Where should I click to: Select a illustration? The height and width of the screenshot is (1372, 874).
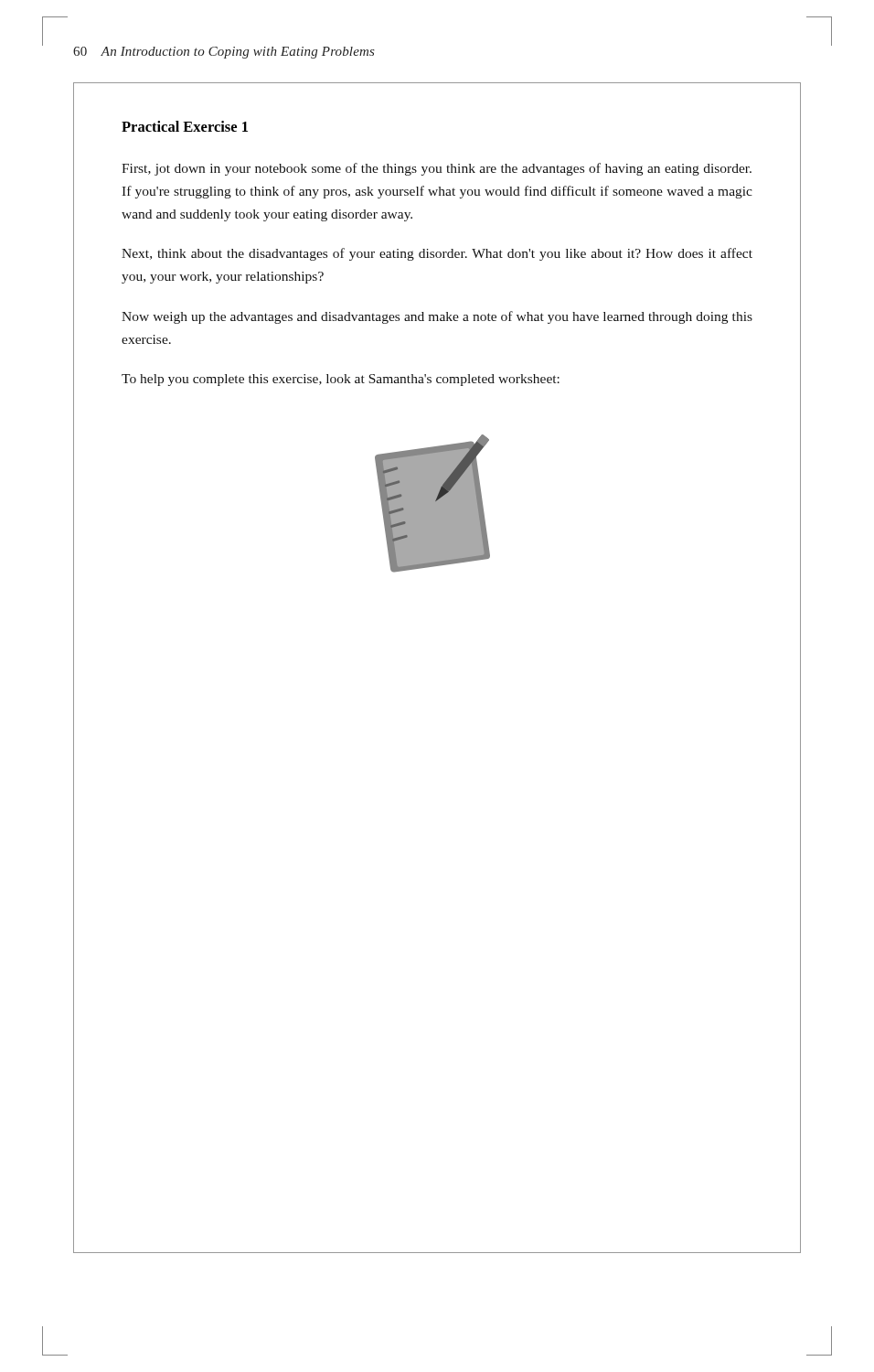[437, 497]
